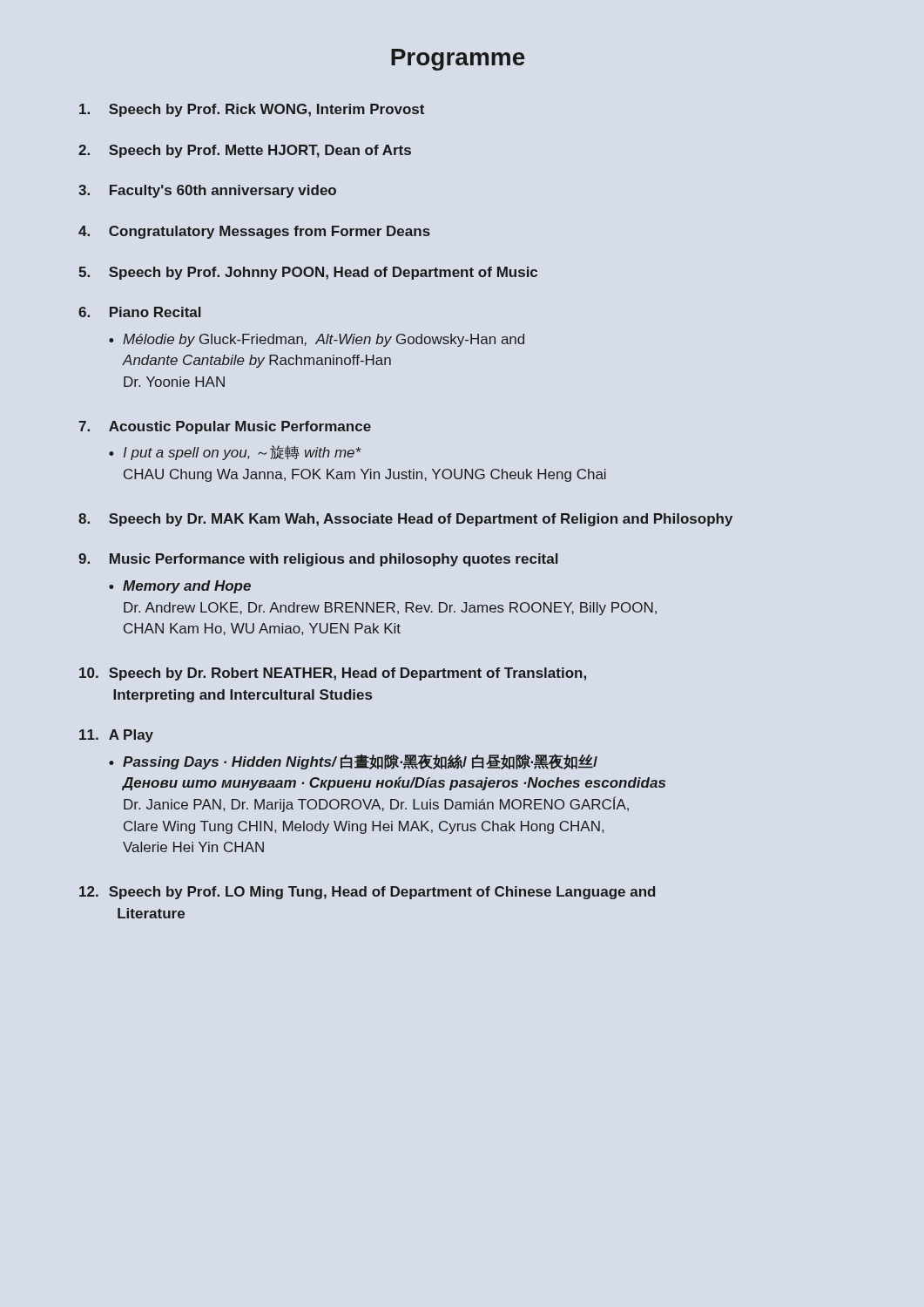Screen dimensions: 1307x924
Task: Find the element starting "Speech by Prof. Rick WONG, Interim"
Action: [252, 110]
